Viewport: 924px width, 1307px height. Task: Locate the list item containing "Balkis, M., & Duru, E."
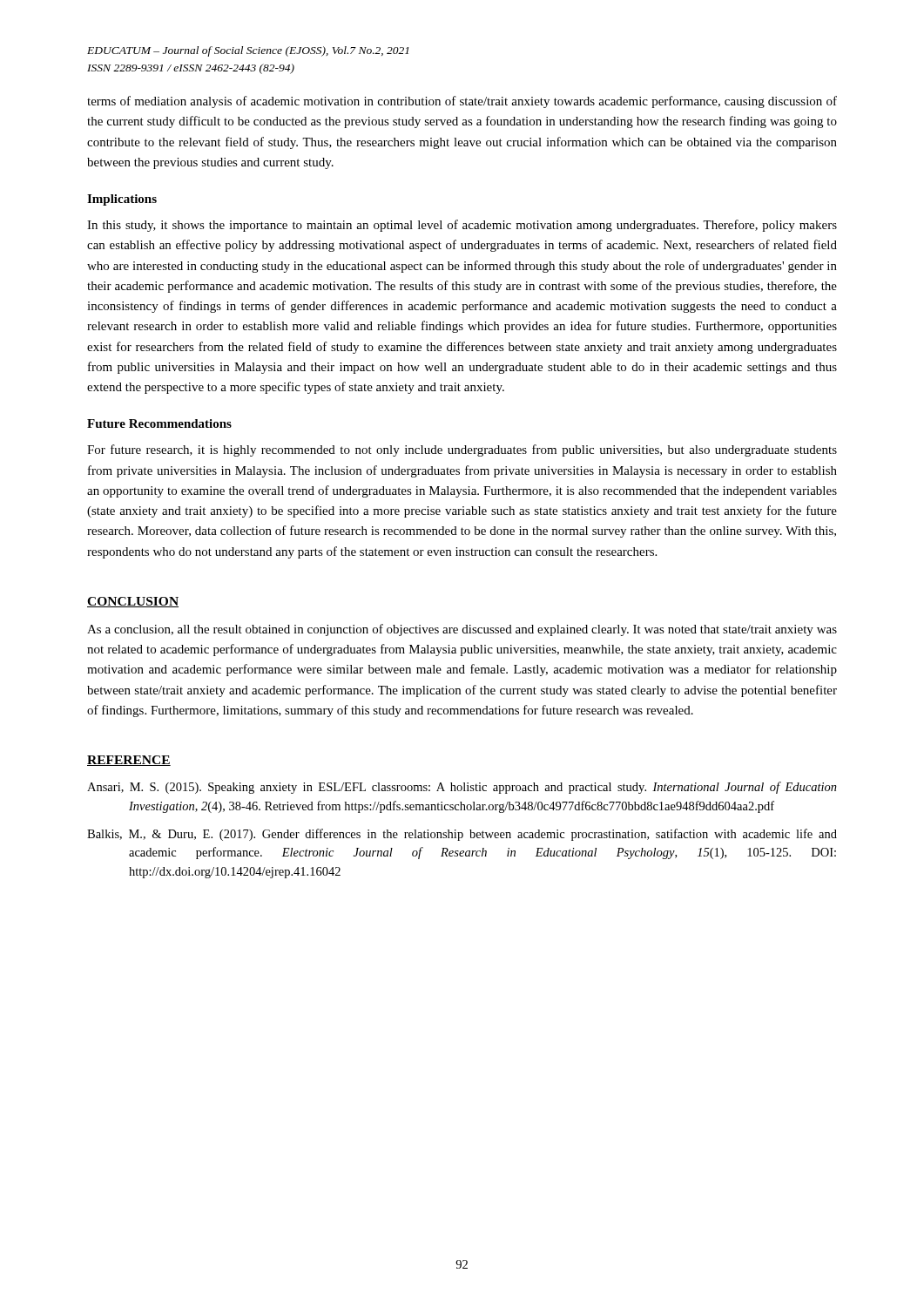[x=462, y=852]
